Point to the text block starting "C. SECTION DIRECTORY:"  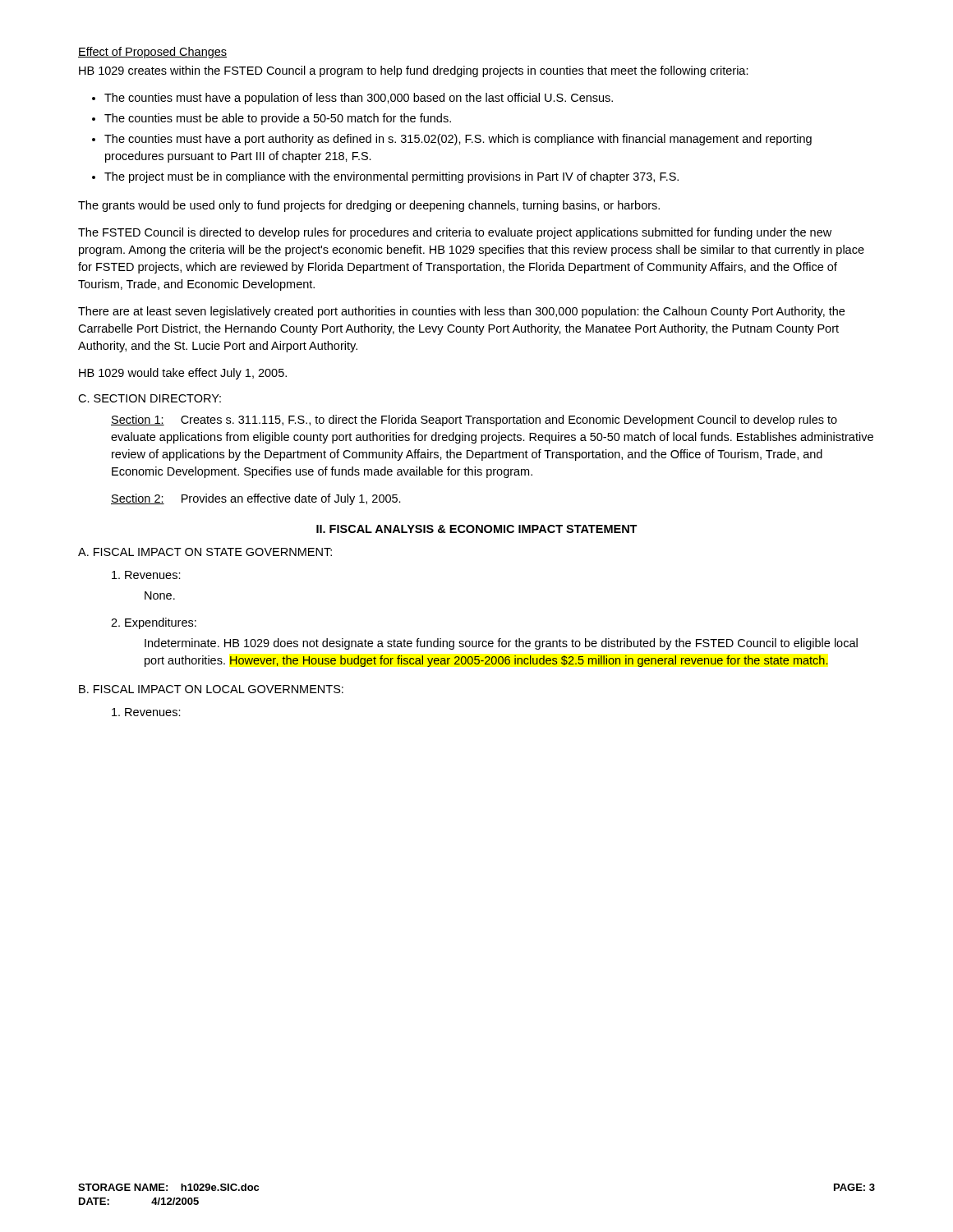tap(150, 399)
